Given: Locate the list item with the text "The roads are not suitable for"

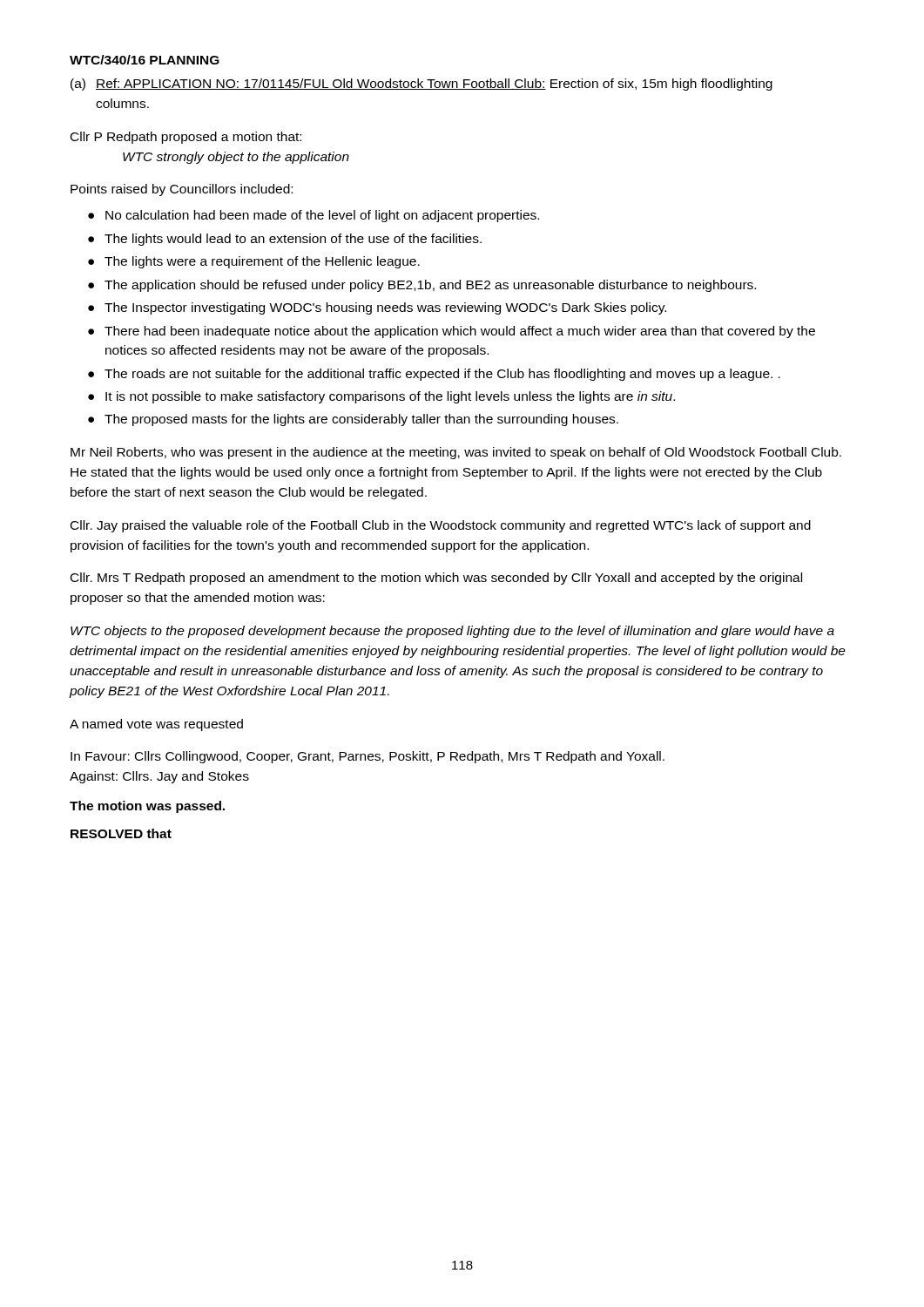Looking at the screenshot, I should (471, 374).
